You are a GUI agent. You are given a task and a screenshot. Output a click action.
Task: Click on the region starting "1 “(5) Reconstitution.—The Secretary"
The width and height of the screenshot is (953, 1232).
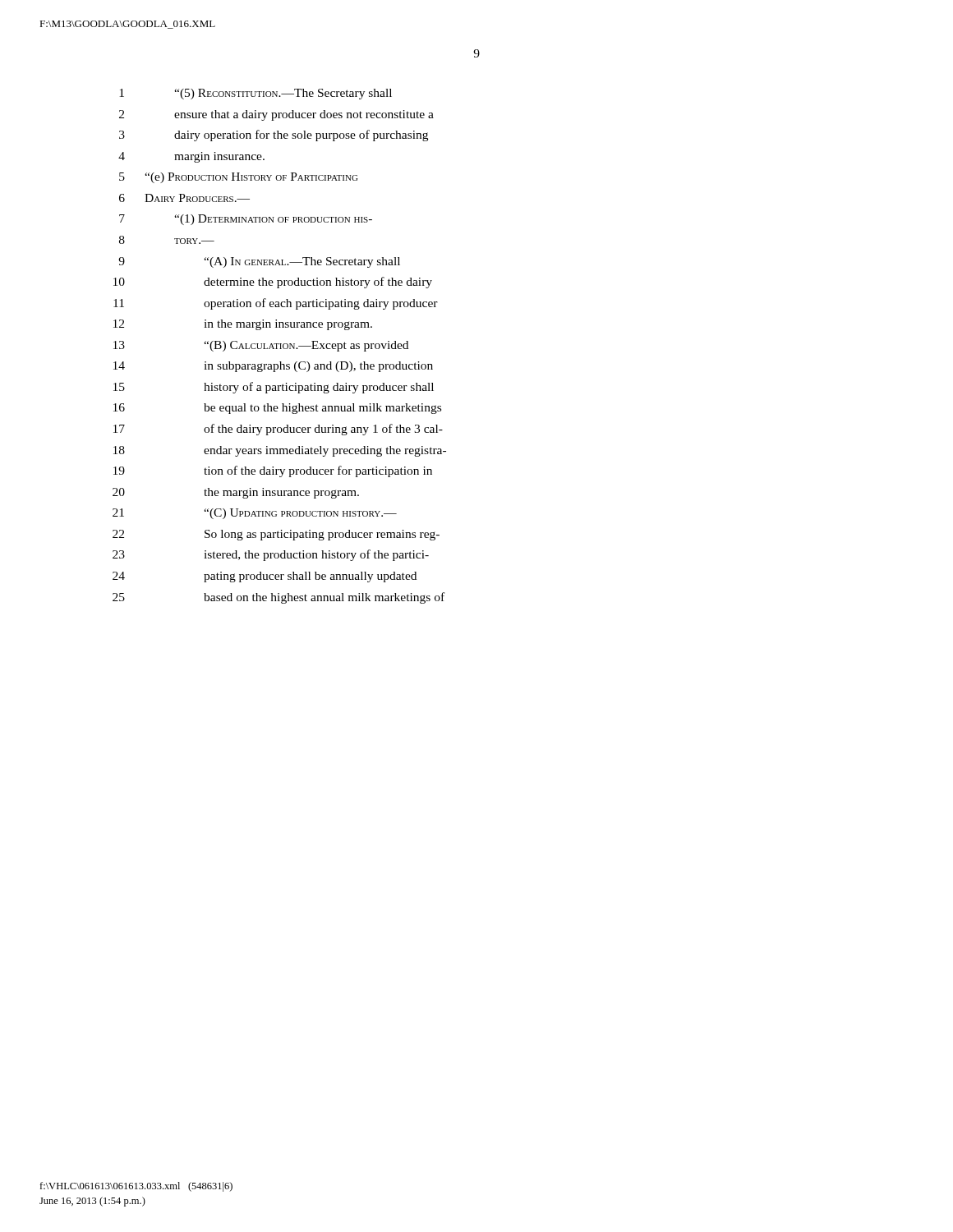256,94
